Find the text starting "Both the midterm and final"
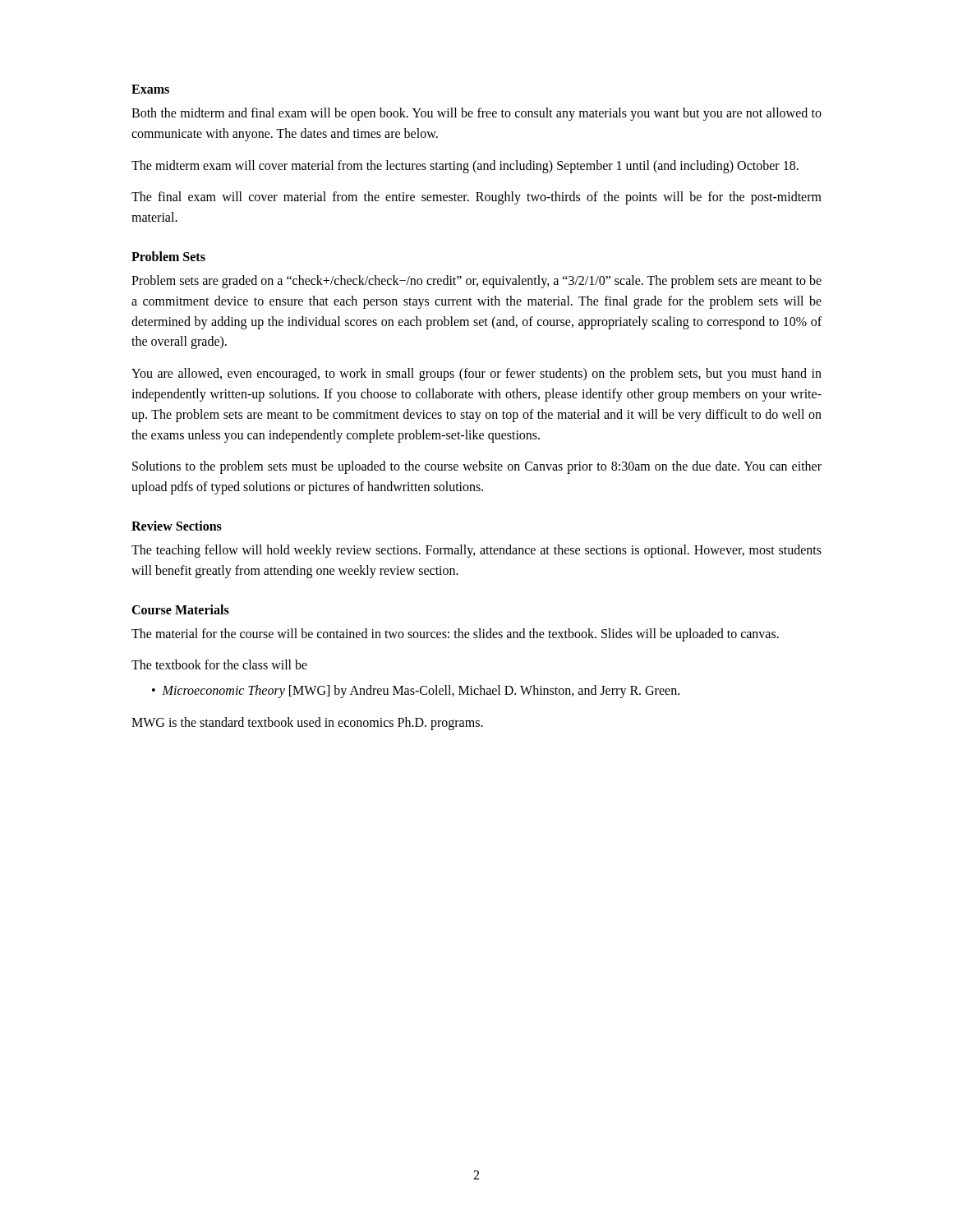 [x=476, y=123]
